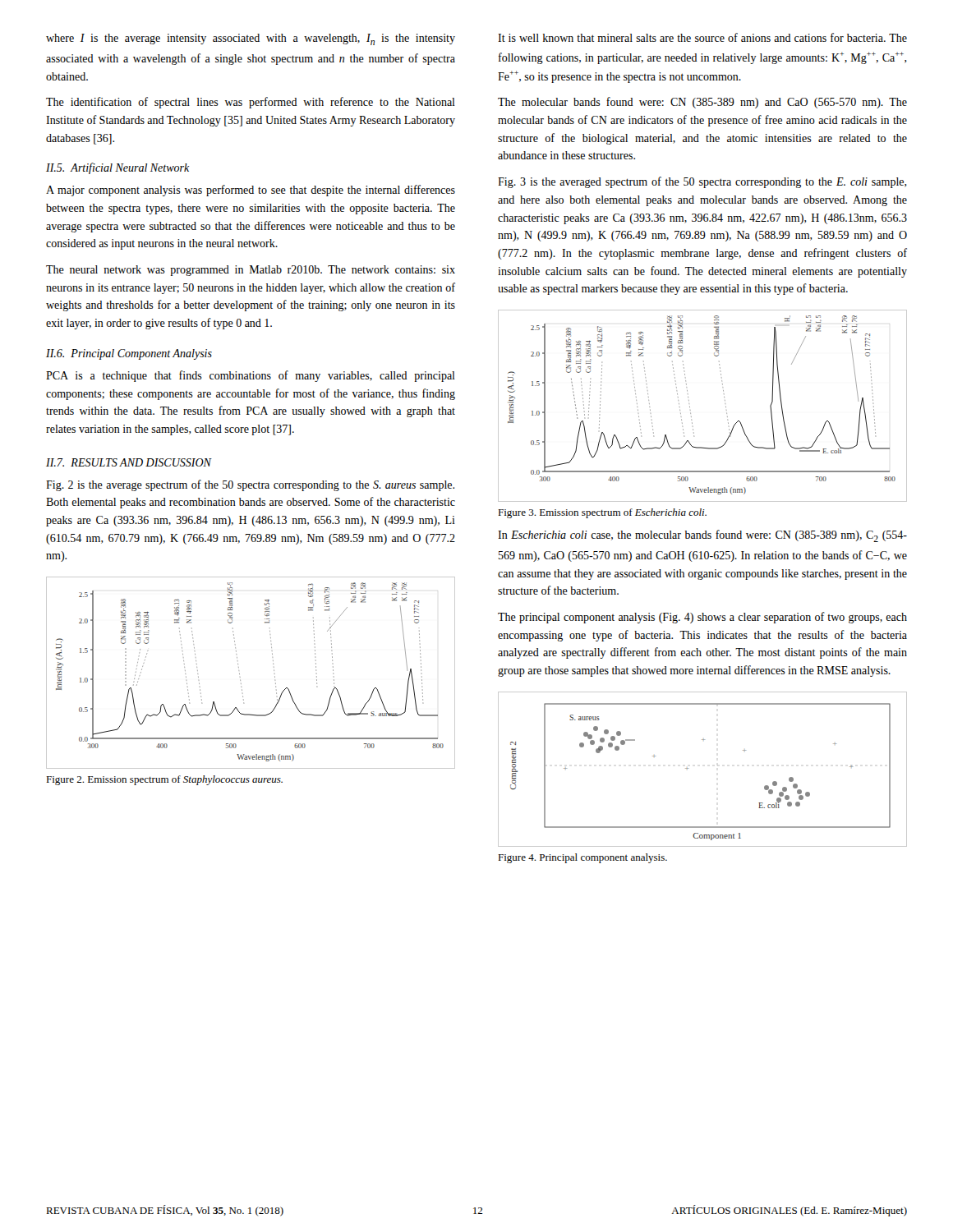Viewport: 953px width, 1232px height.
Task: Locate the caption that says "Figure 2. Emission spectrum of Staphylococcus"
Action: [165, 779]
